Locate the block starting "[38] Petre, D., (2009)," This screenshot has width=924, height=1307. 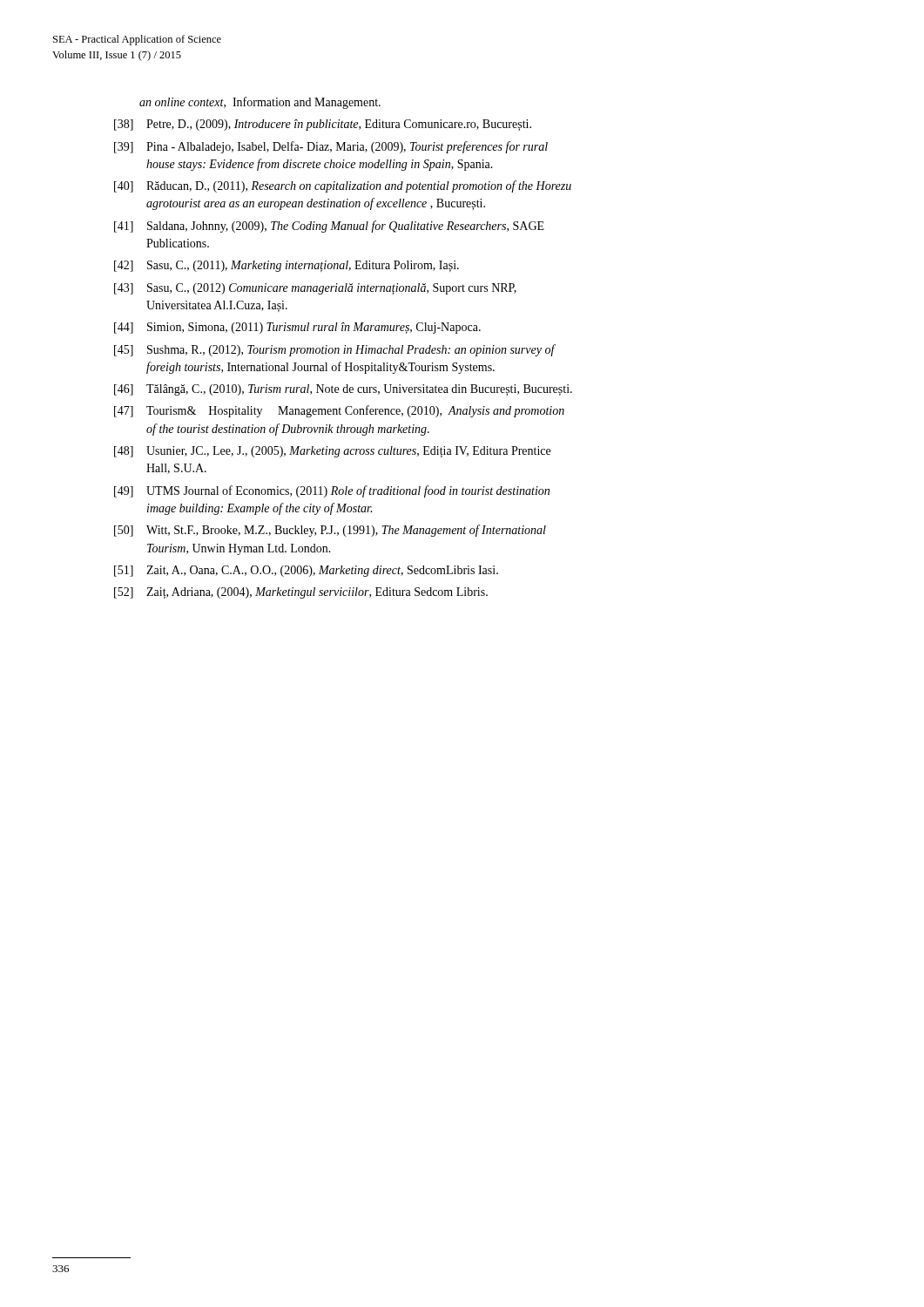tap(323, 125)
